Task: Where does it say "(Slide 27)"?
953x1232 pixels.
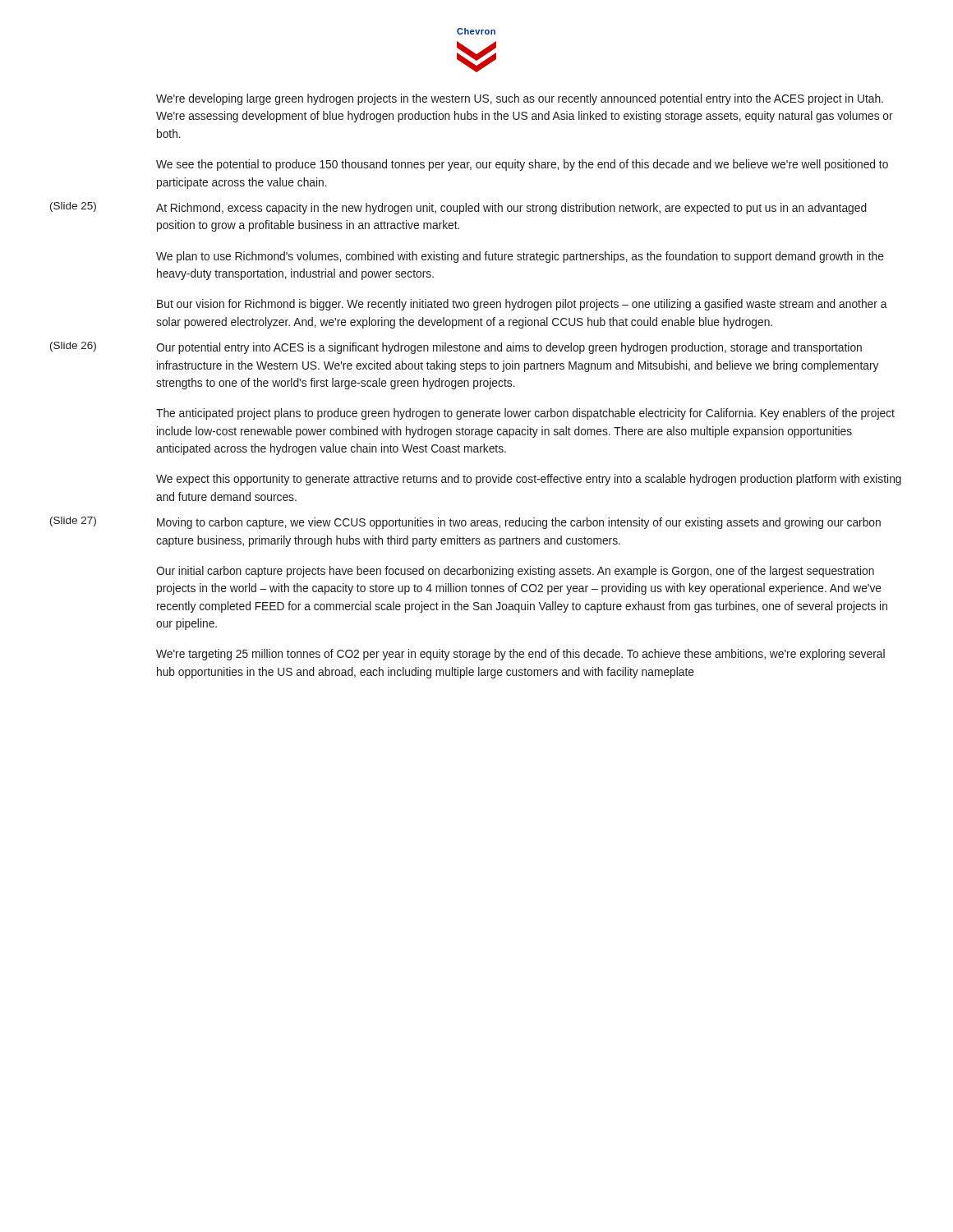Action: tap(73, 520)
